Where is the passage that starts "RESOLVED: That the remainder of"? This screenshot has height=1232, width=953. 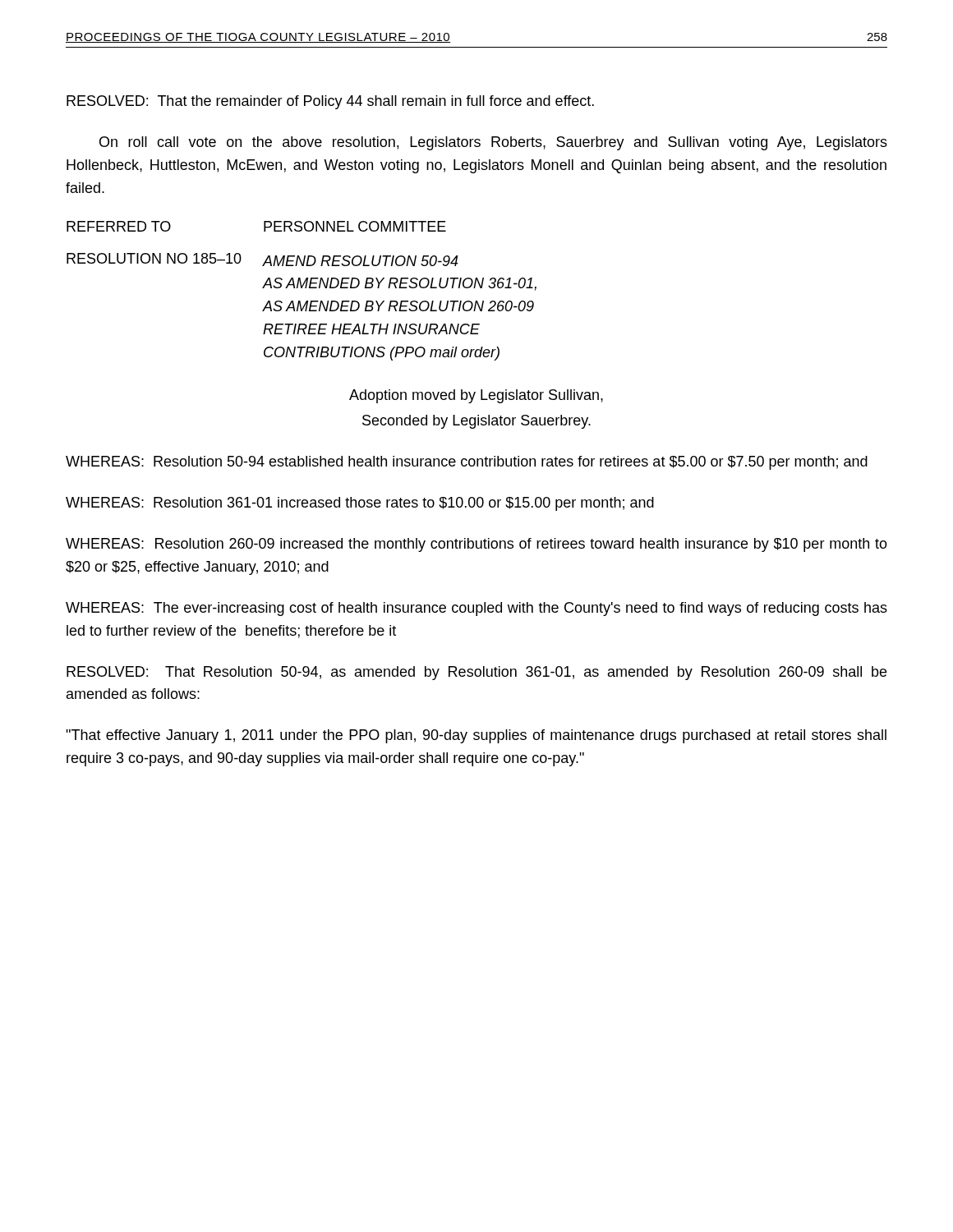[330, 101]
